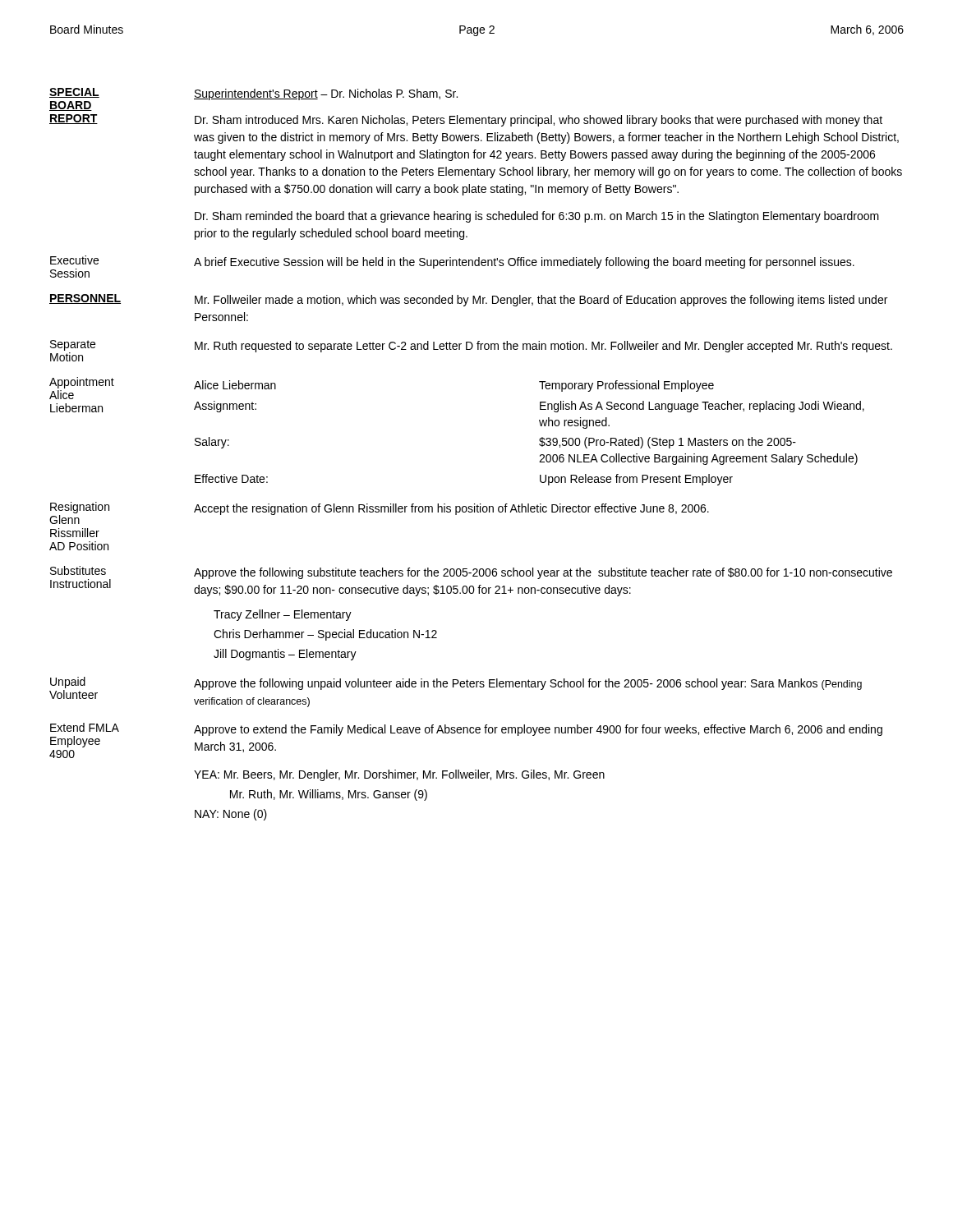Select the text starting "ResignationGlennRissmillerAD Position"
Image resolution: width=953 pixels, height=1232 pixels.
click(x=80, y=527)
